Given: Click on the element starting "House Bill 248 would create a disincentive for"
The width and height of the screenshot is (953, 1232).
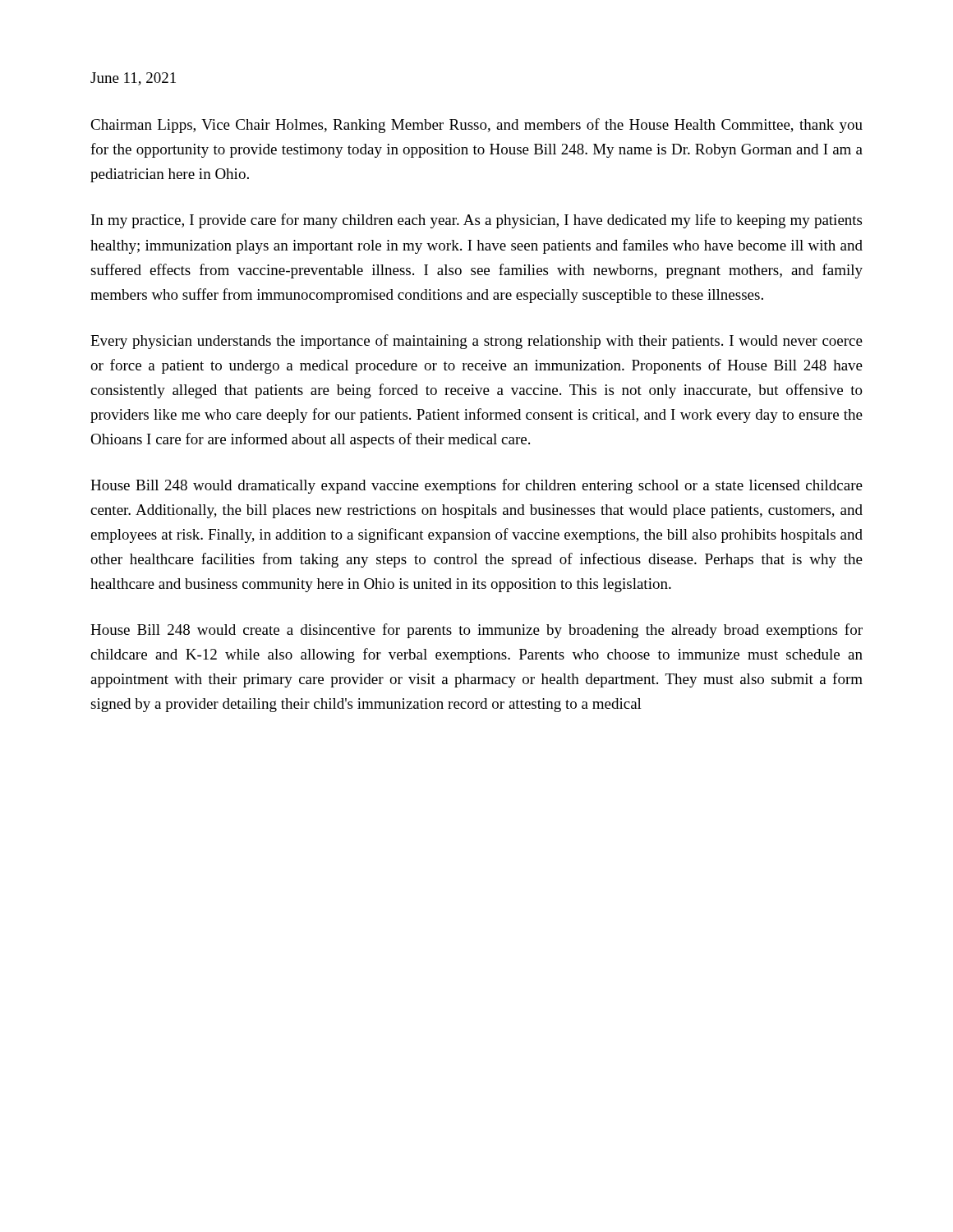Looking at the screenshot, I should 476,666.
